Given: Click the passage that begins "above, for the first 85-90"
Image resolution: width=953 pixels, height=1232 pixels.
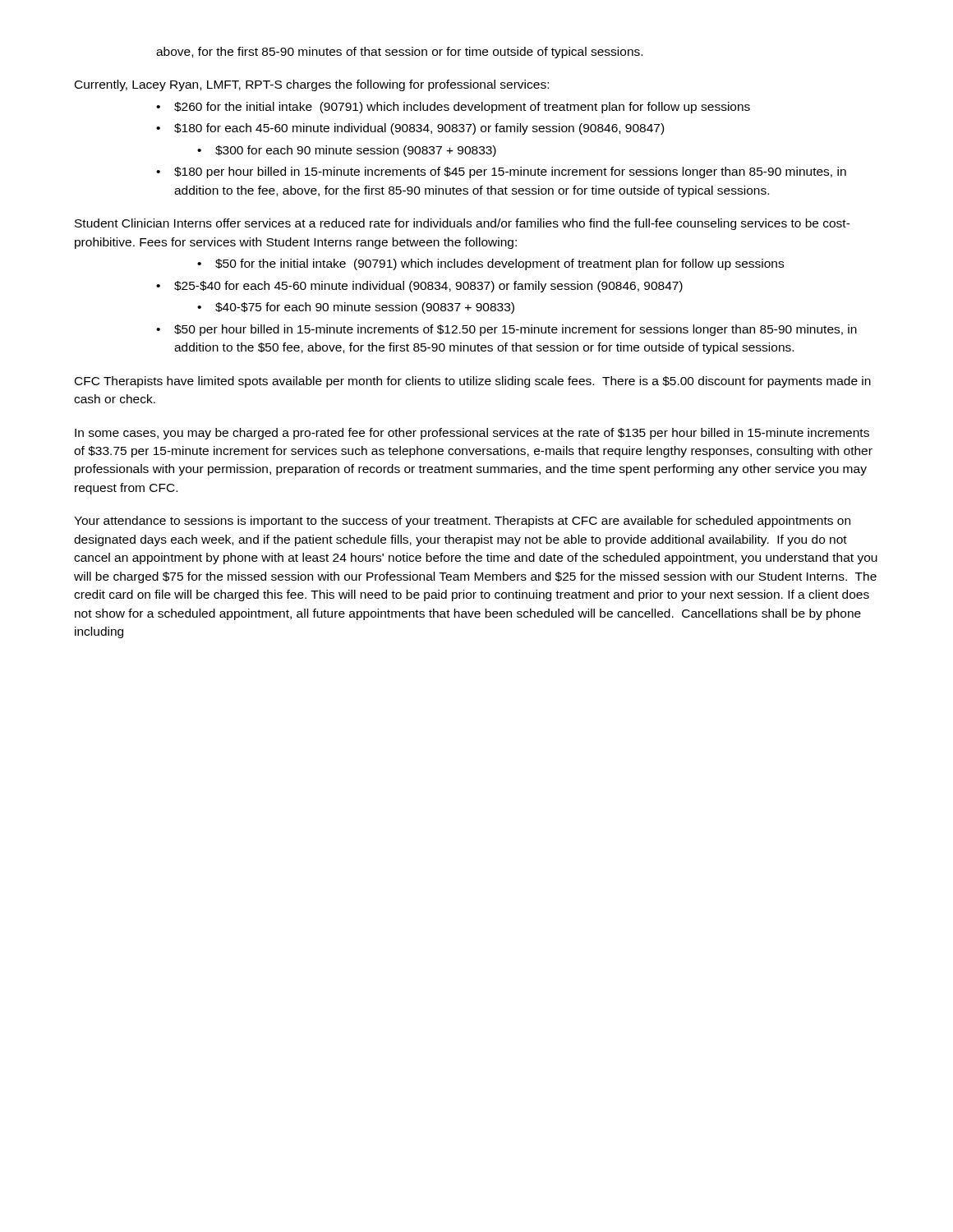Looking at the screenshot, I should [400, 51].
